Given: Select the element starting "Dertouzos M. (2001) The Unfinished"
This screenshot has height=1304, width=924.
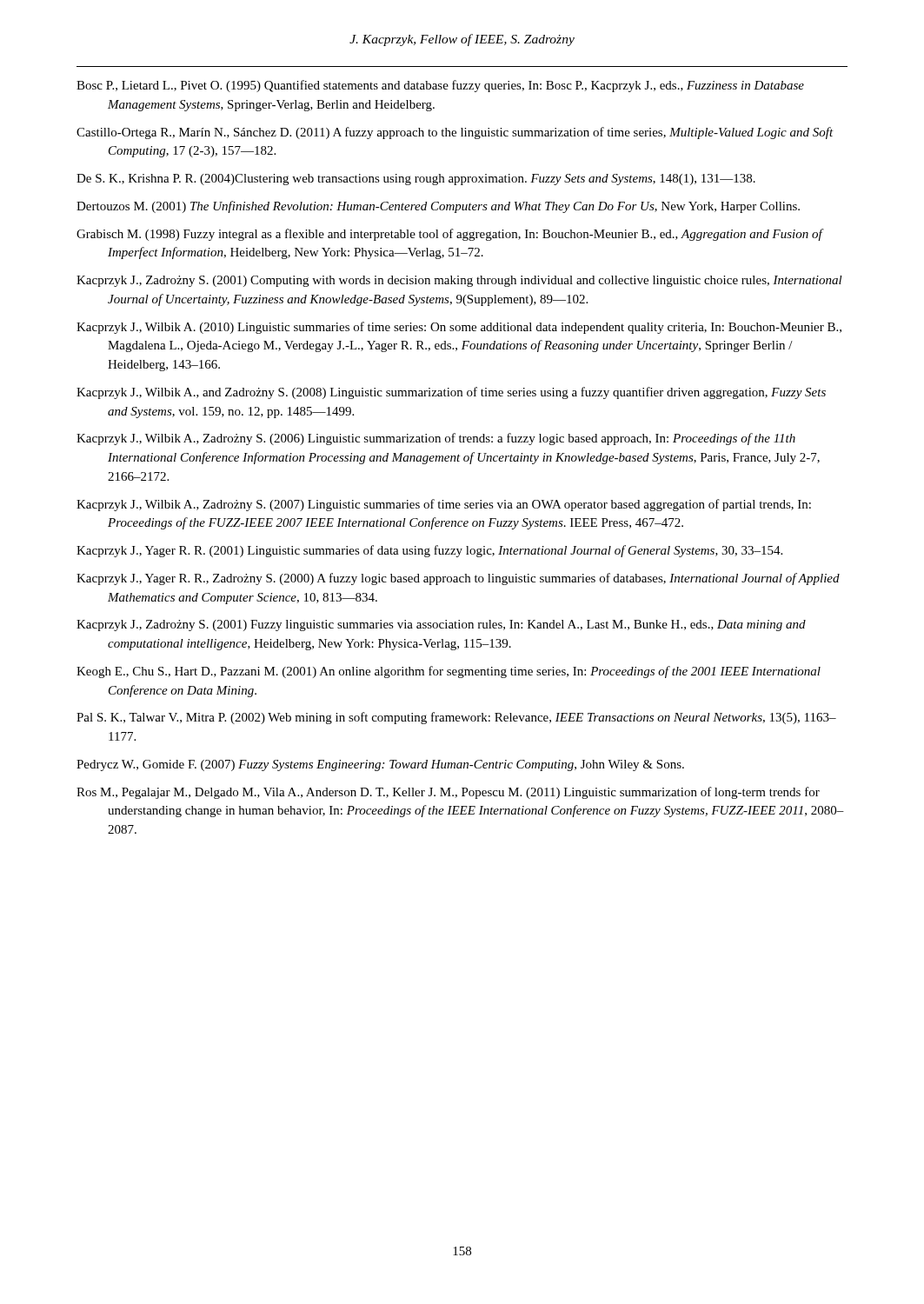Looking at the screenshot, I should (x=439, y=206).
